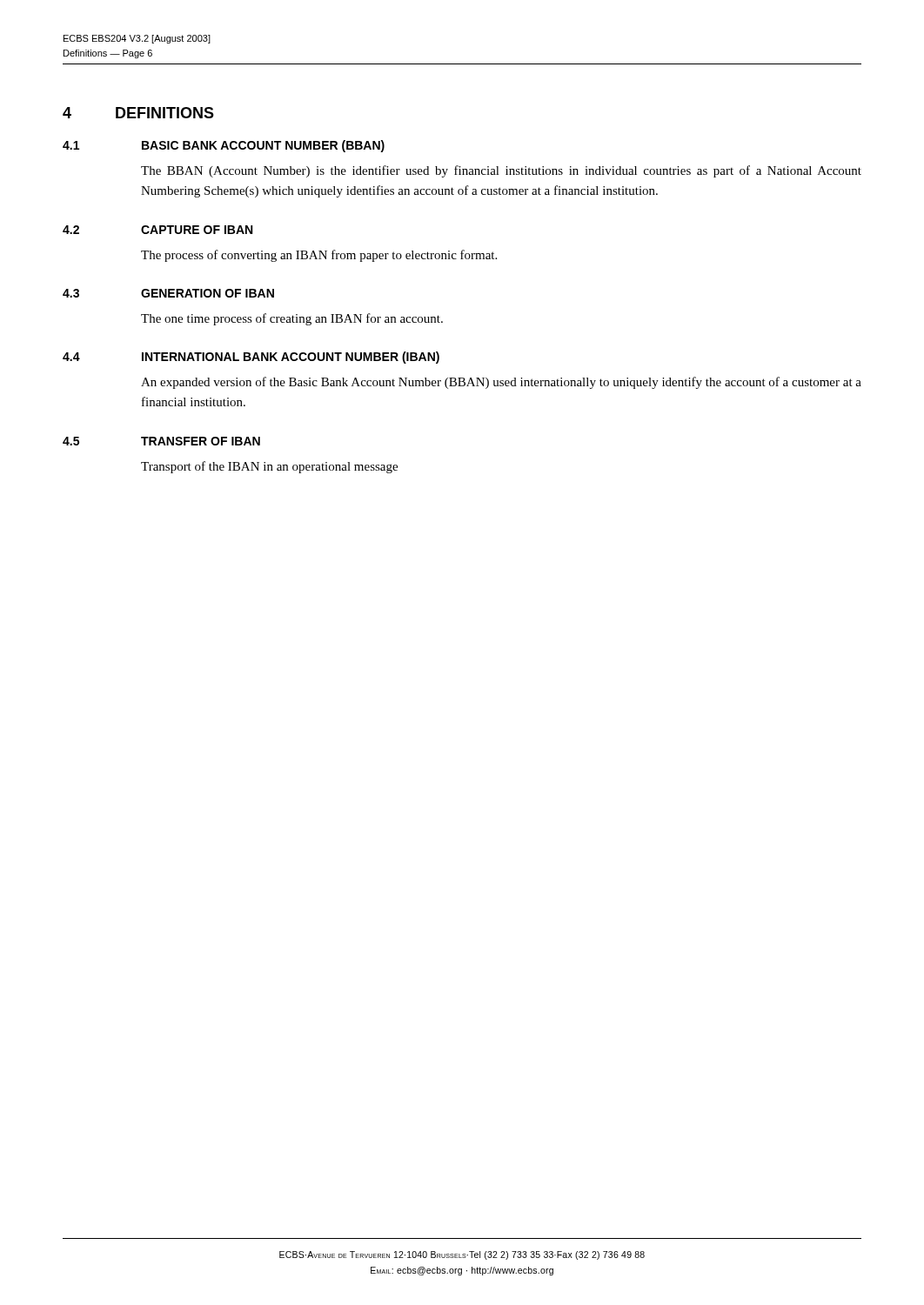
Task: Find the text block starting "4 DEFINITIONS"
Action: point(138,114)
